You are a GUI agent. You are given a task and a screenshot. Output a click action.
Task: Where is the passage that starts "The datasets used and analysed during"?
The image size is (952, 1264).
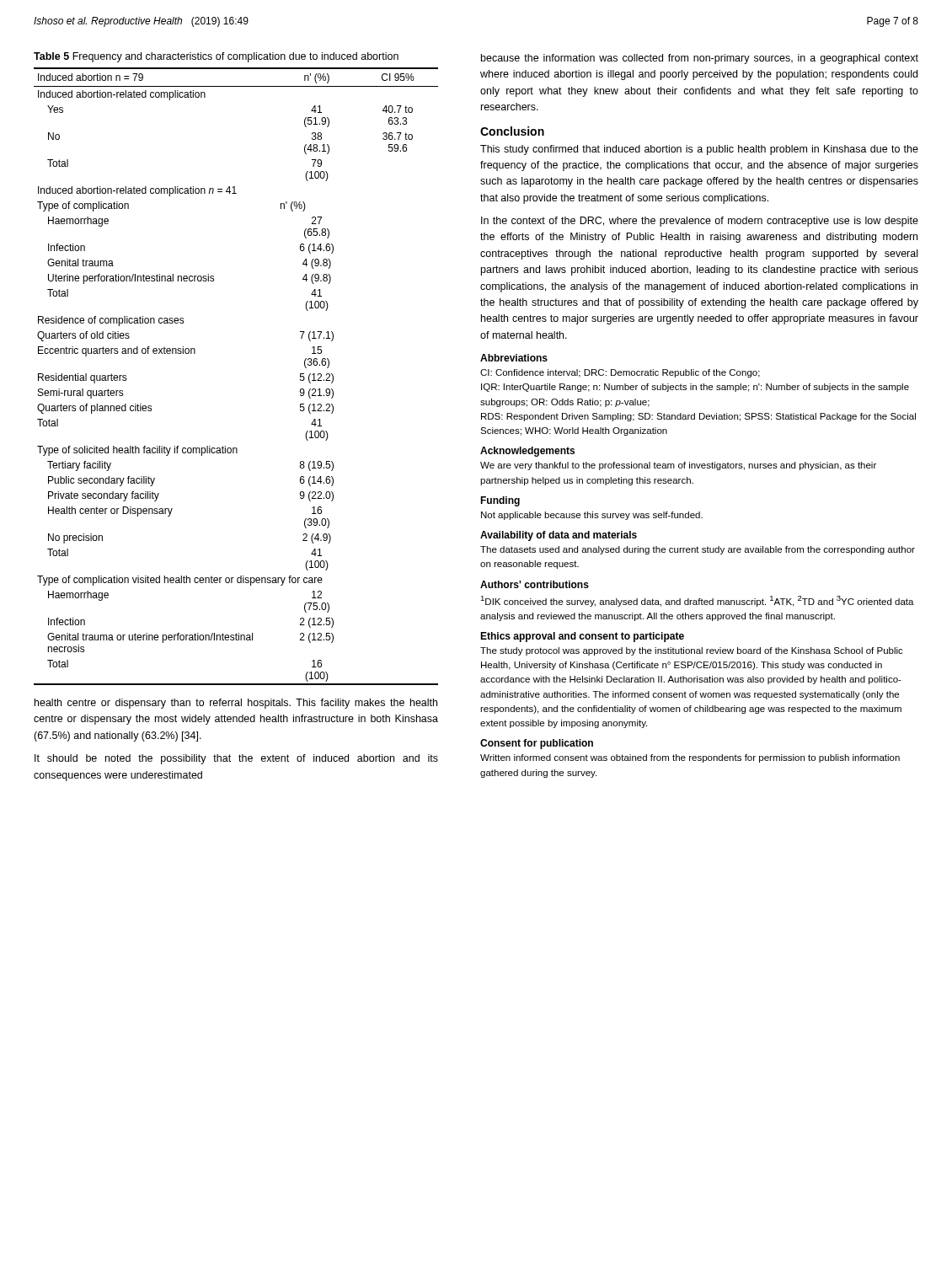tap(698, 557)
